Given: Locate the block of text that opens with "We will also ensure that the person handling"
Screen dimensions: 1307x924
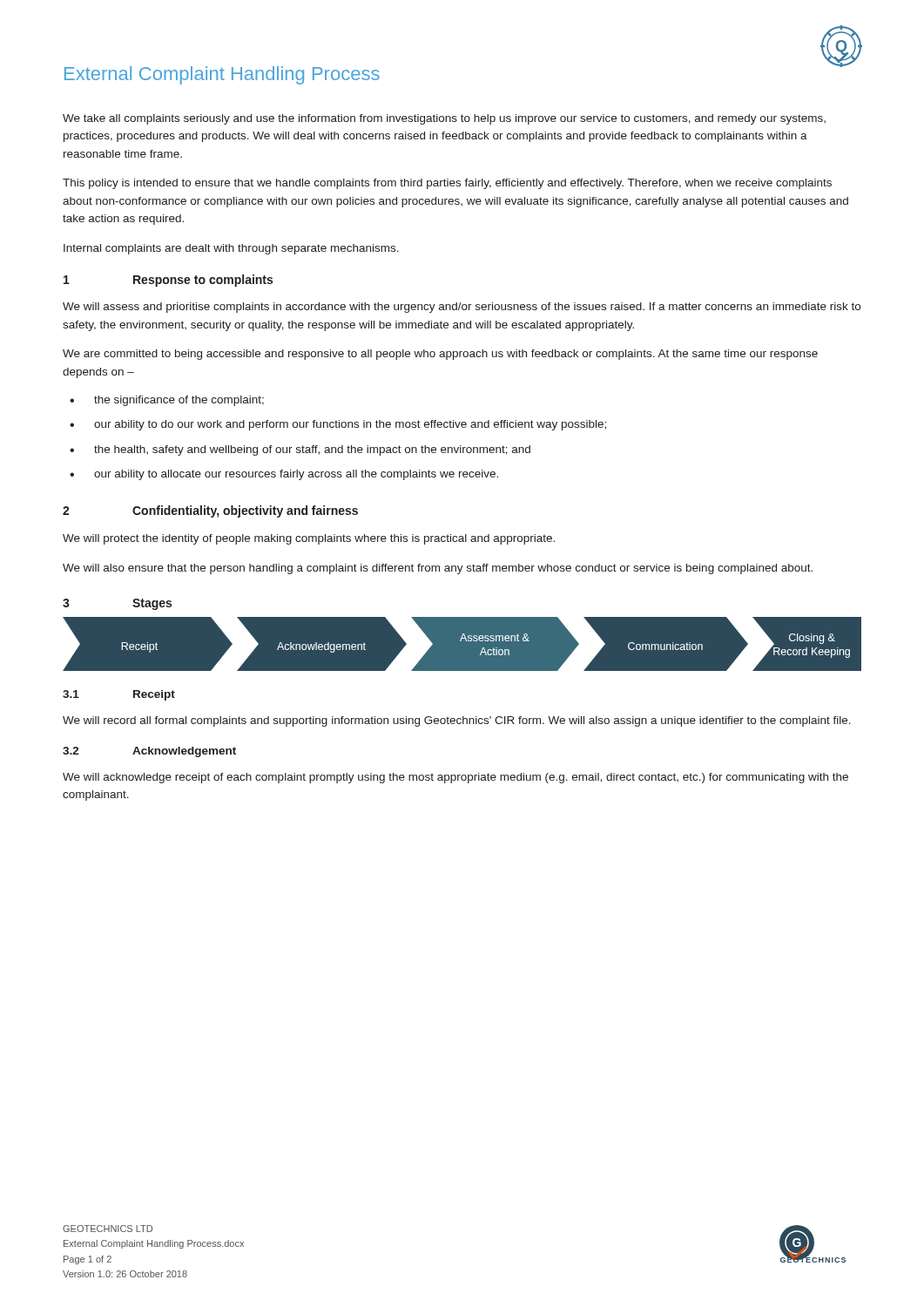Looking at the screenshot, I should 462,568.
